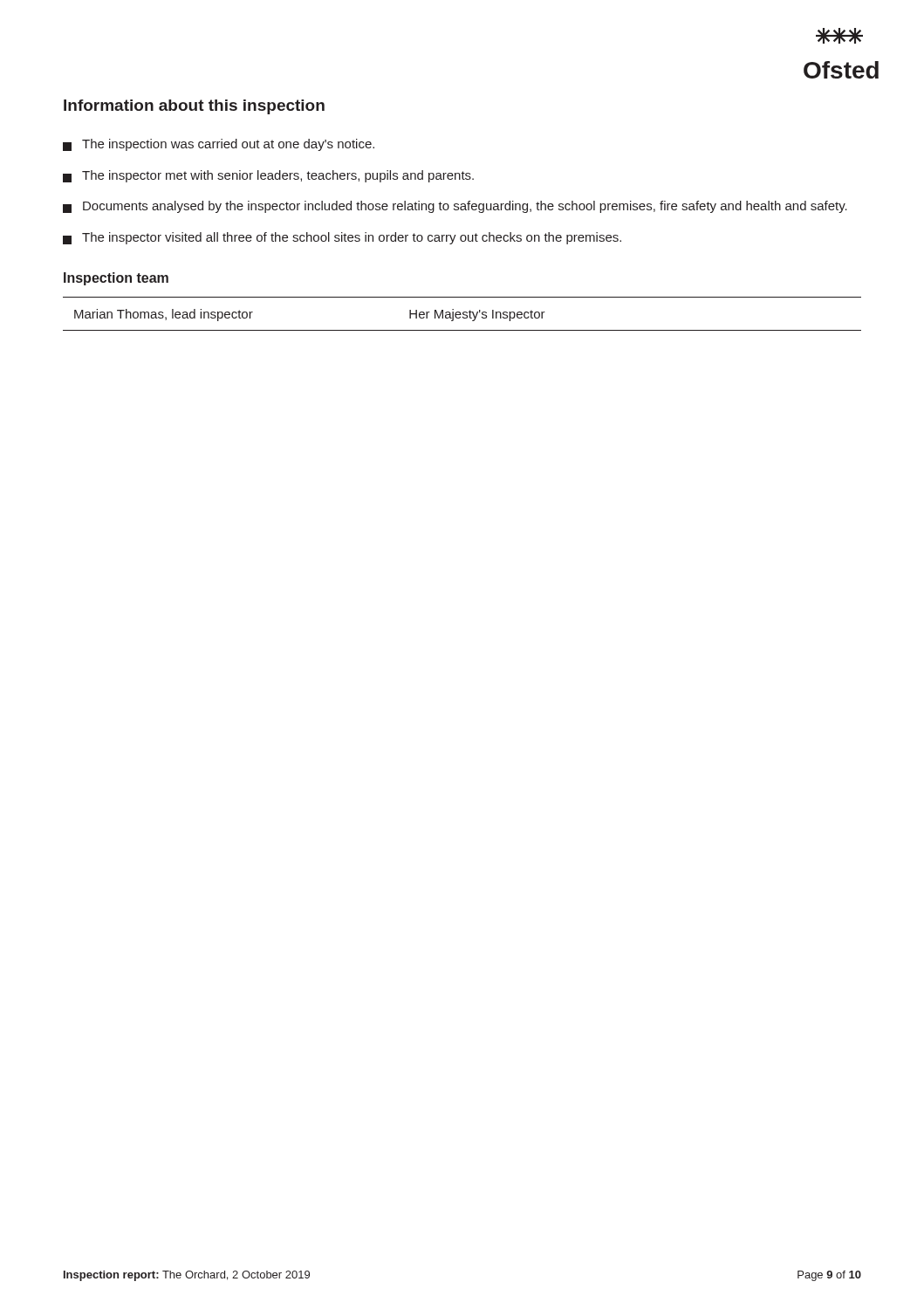Navigate to the element starting "Inspection team"
The width and height of the screenshot is (924, 1309).
(116, 278)
